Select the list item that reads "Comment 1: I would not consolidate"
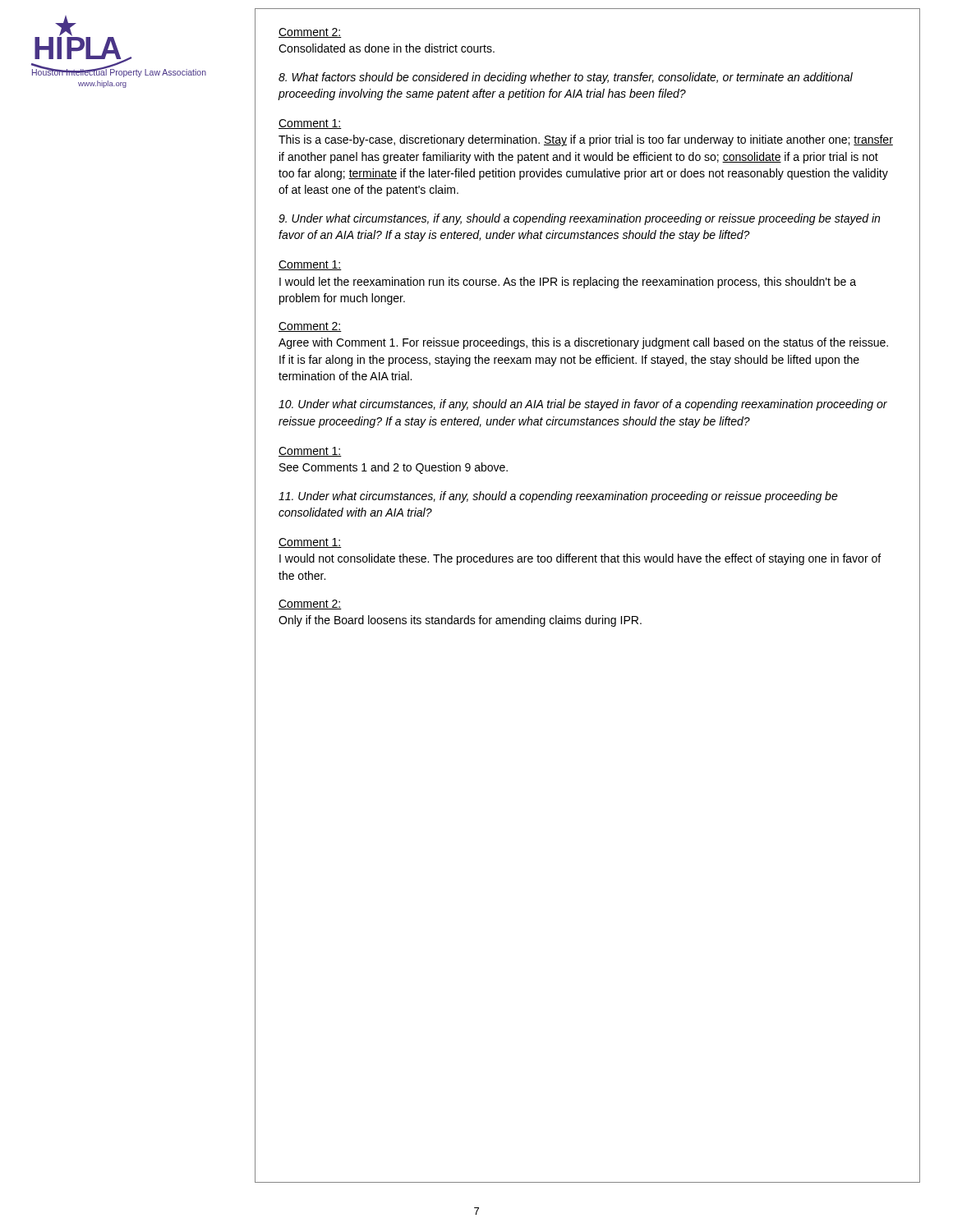953x1232 pixels. pyautogui.click(x=580, y=559)
